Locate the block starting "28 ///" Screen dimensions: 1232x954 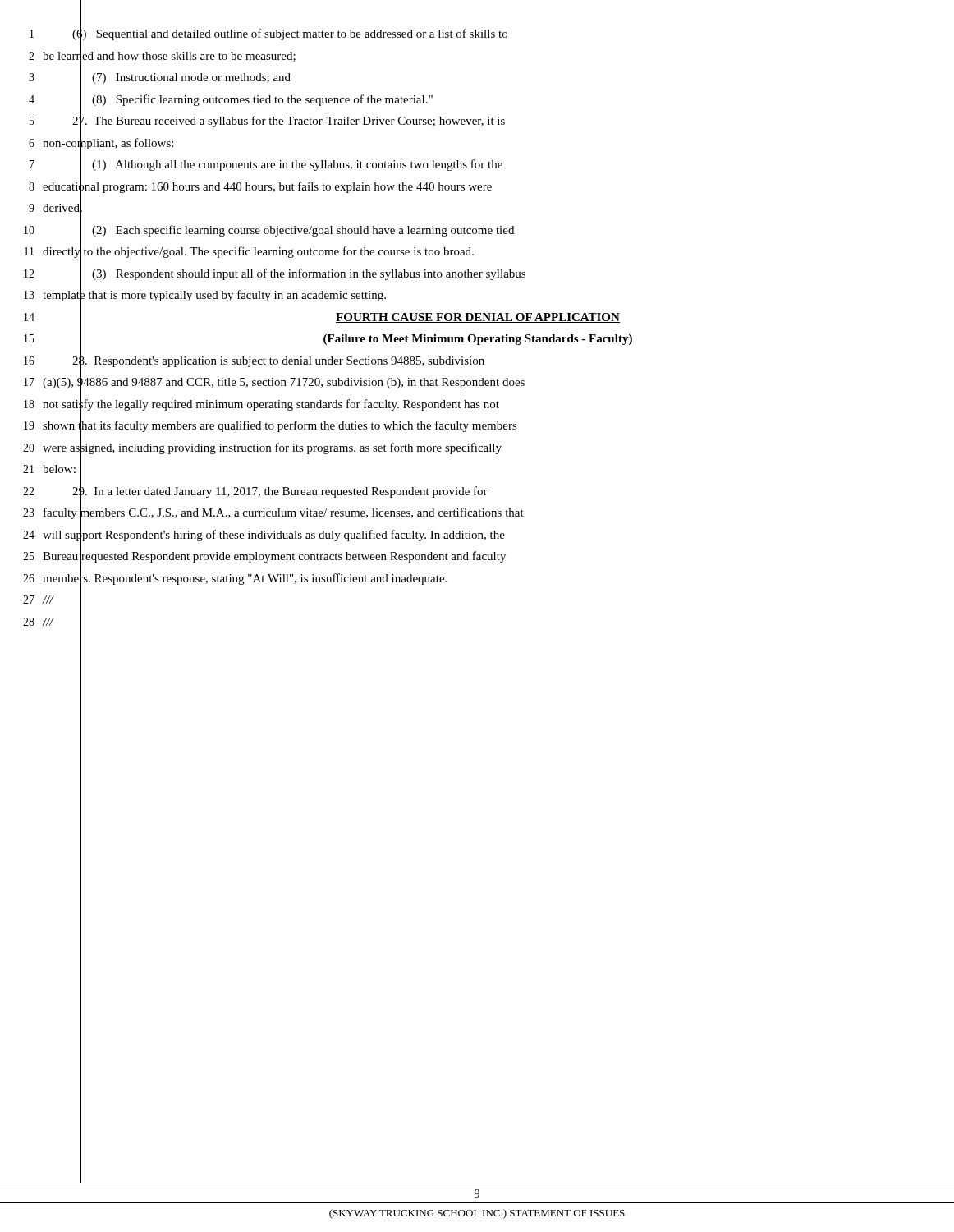point(54,621)
